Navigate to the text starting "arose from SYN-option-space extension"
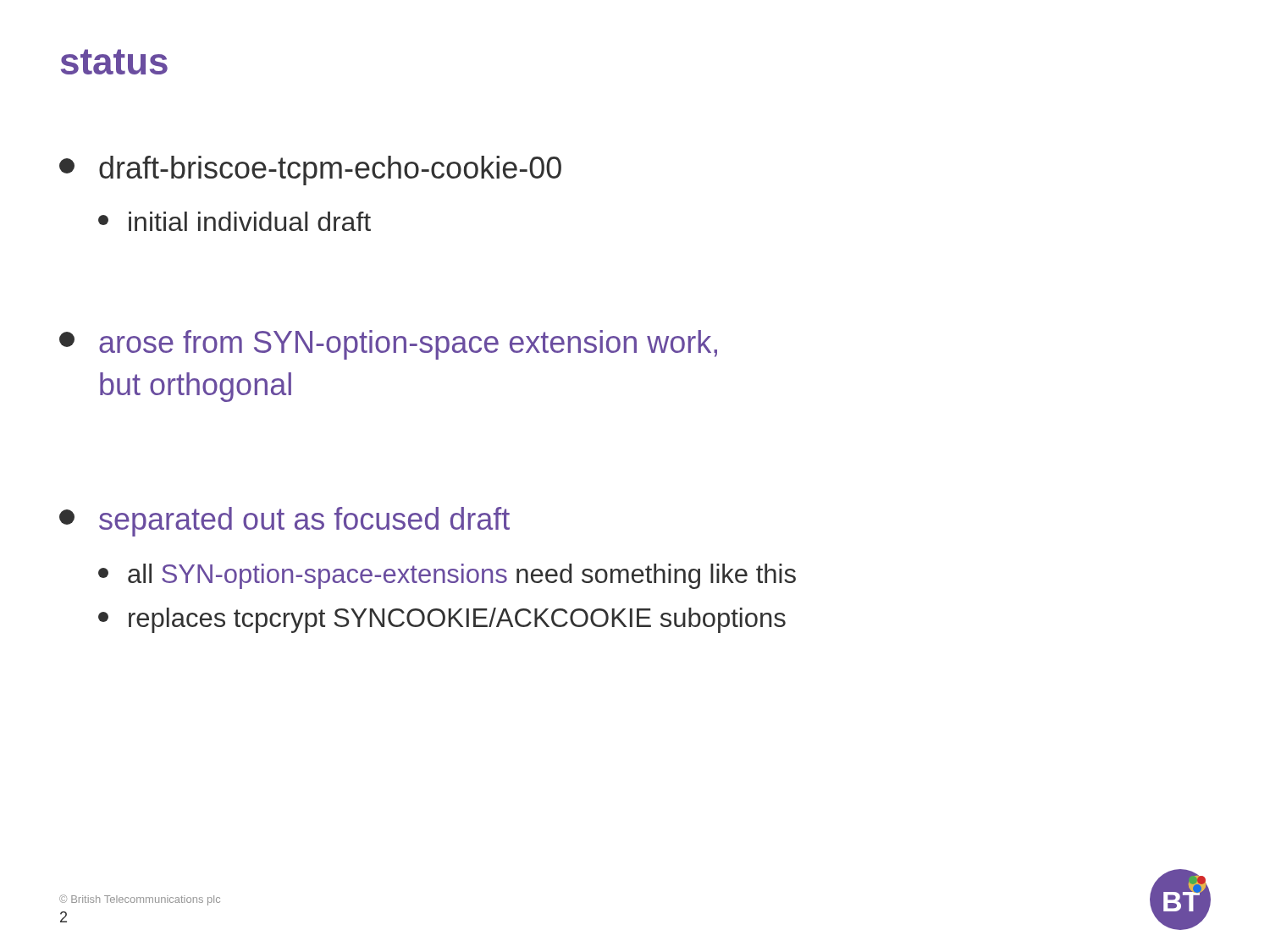 [635, 364]
